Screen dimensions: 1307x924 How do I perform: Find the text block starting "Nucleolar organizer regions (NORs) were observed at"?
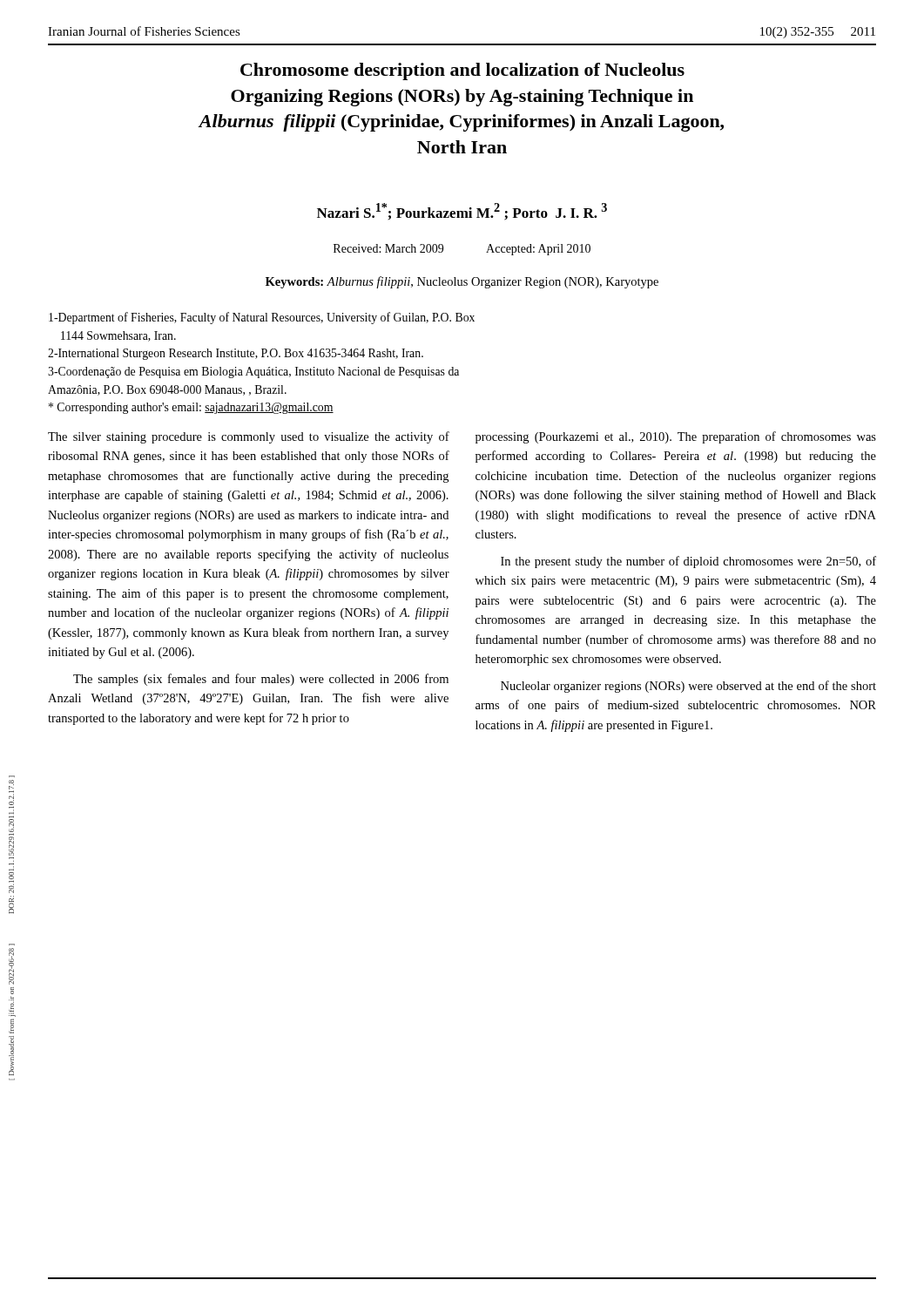pos(676,705)
